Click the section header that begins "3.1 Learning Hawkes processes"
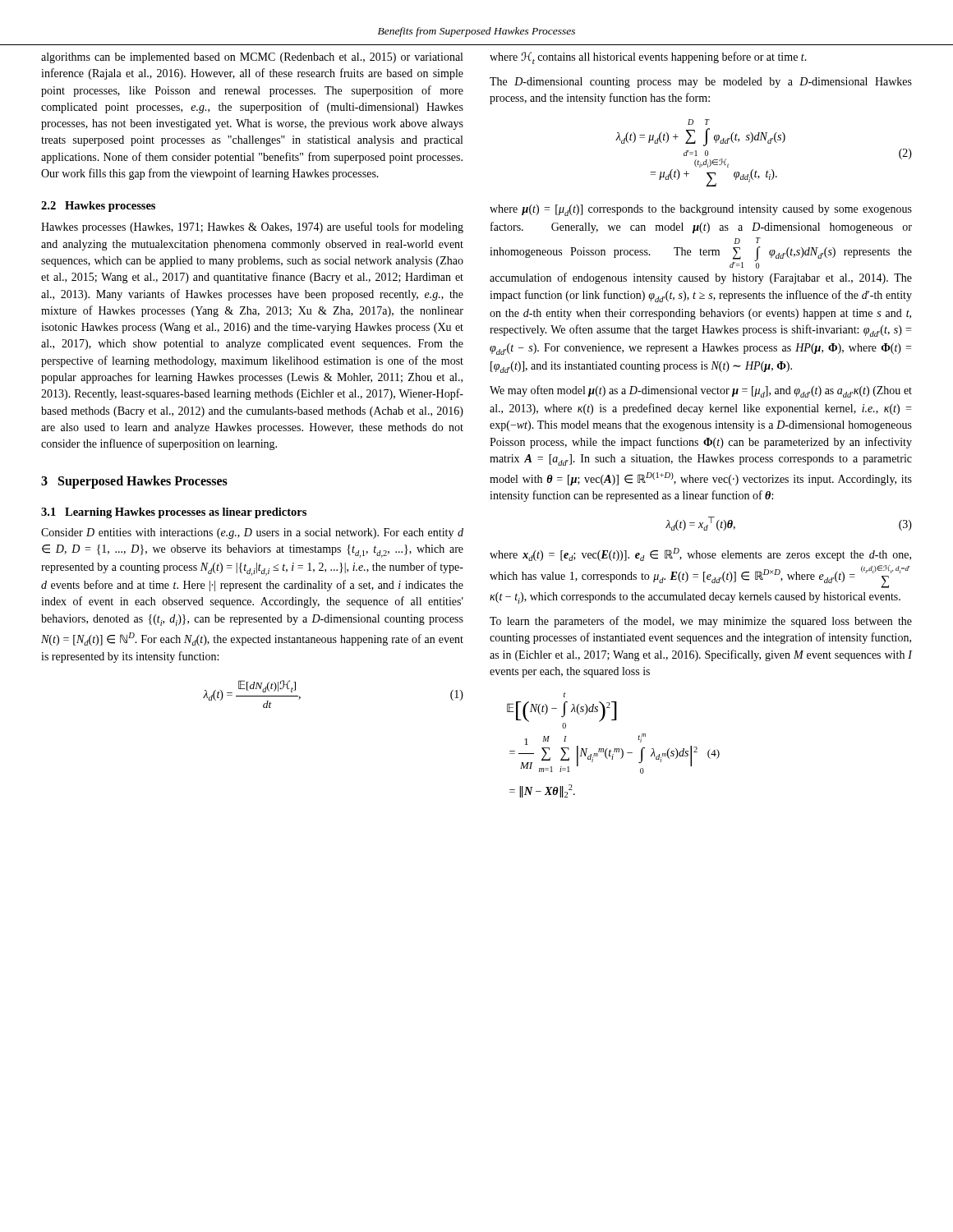The width and height of the screenshot is (953, 1232). pyautogui.click(x=174, y=511)
